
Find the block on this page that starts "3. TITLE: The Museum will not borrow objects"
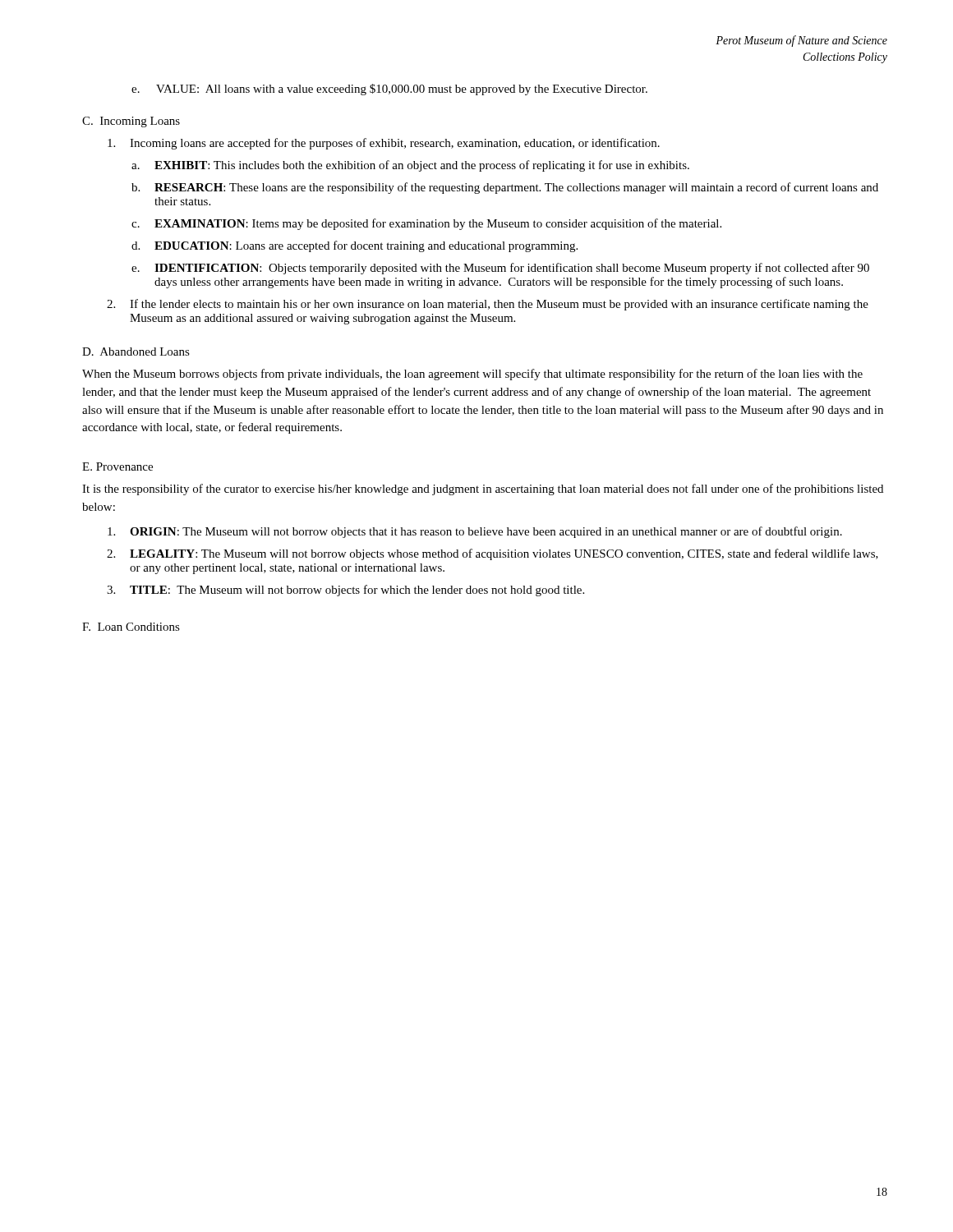[346, 590]
